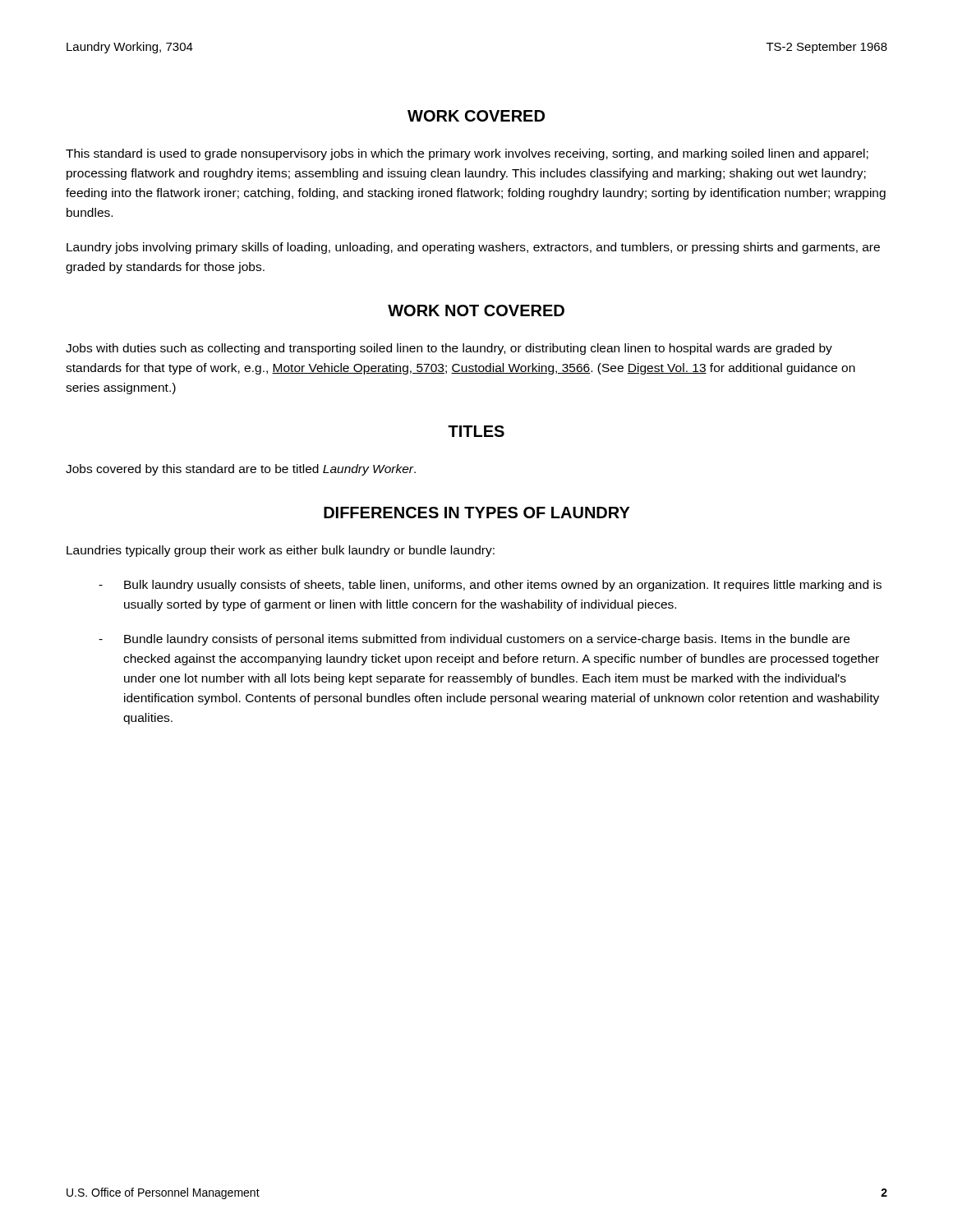Screen dimensions: 1232x953
Task: Point to the block beginning "Jobs covered by this standard are to be"
Action: [x=241, y=469]
